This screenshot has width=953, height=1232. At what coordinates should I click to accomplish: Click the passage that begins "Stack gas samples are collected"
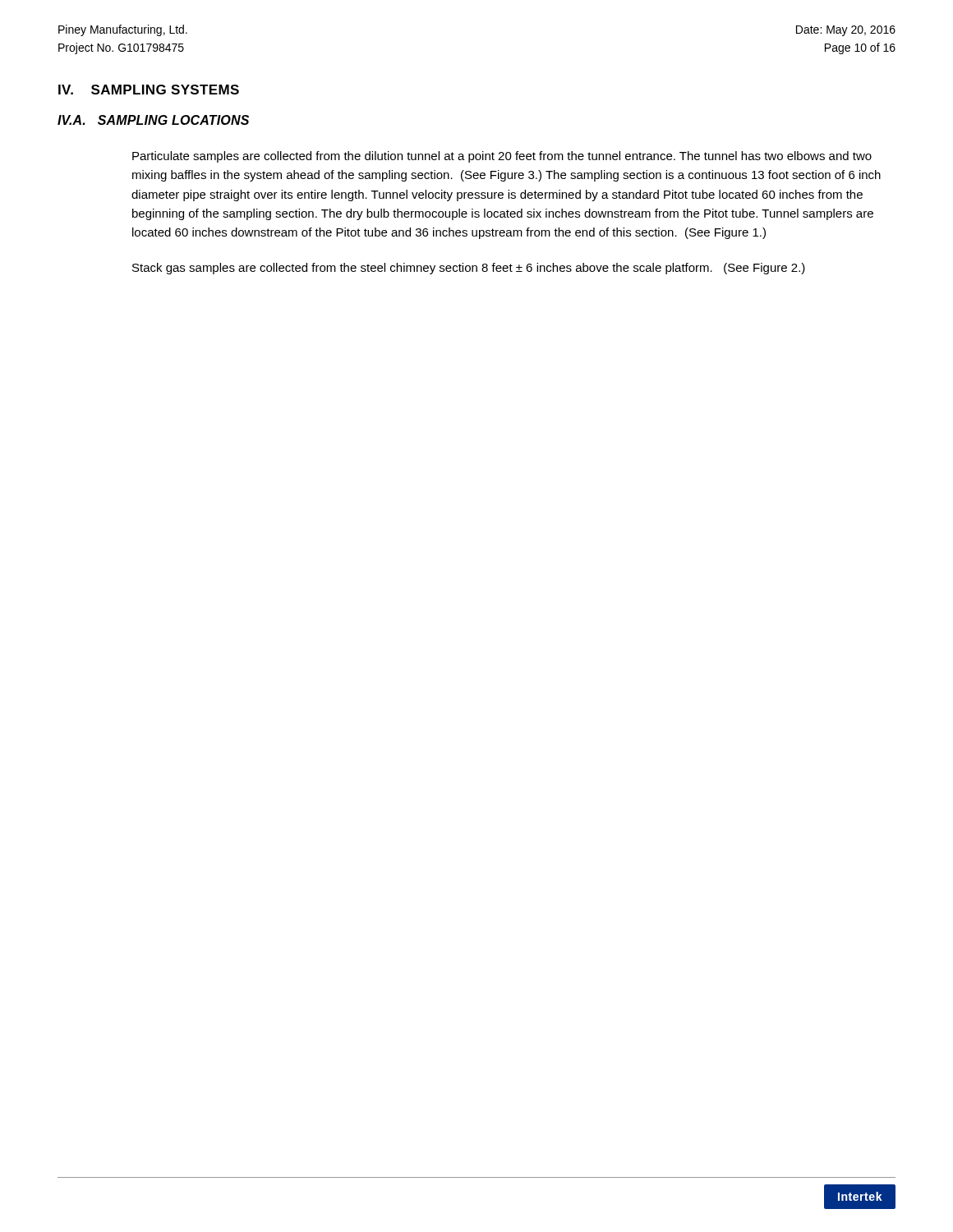point(468,268)
